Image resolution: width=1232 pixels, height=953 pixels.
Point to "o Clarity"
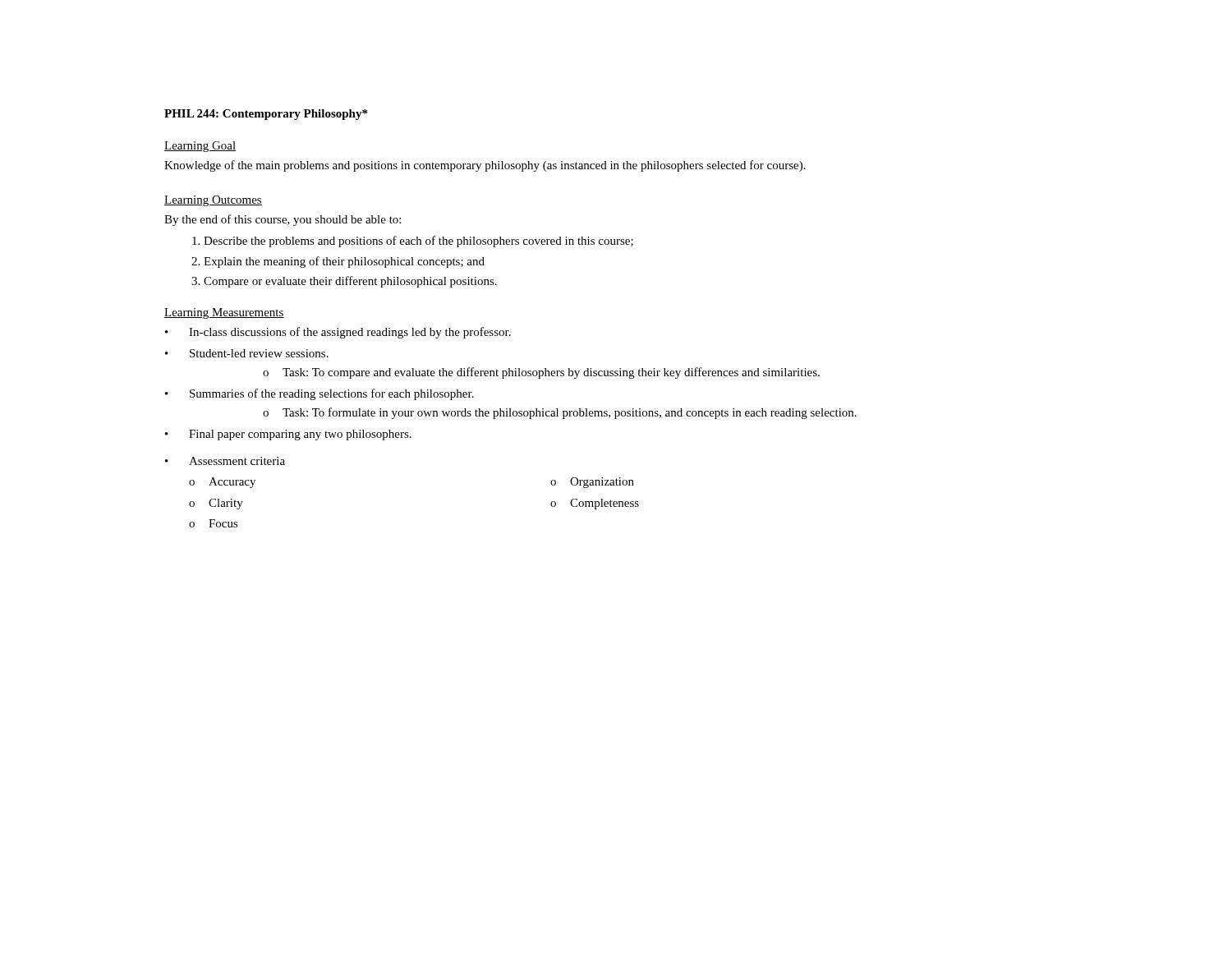[216, 503]
